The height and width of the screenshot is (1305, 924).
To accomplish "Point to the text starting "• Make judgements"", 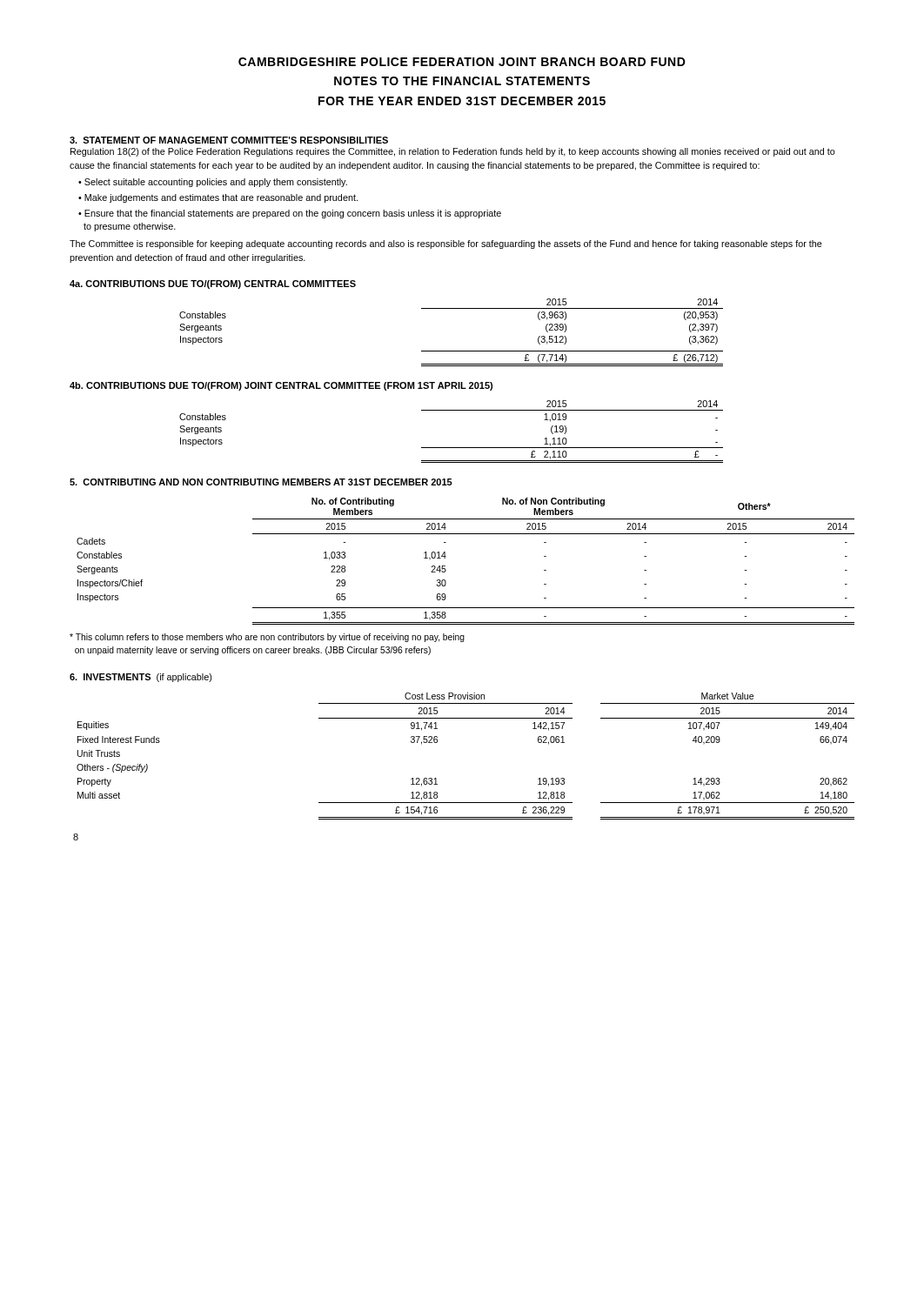I will point(218,198).
